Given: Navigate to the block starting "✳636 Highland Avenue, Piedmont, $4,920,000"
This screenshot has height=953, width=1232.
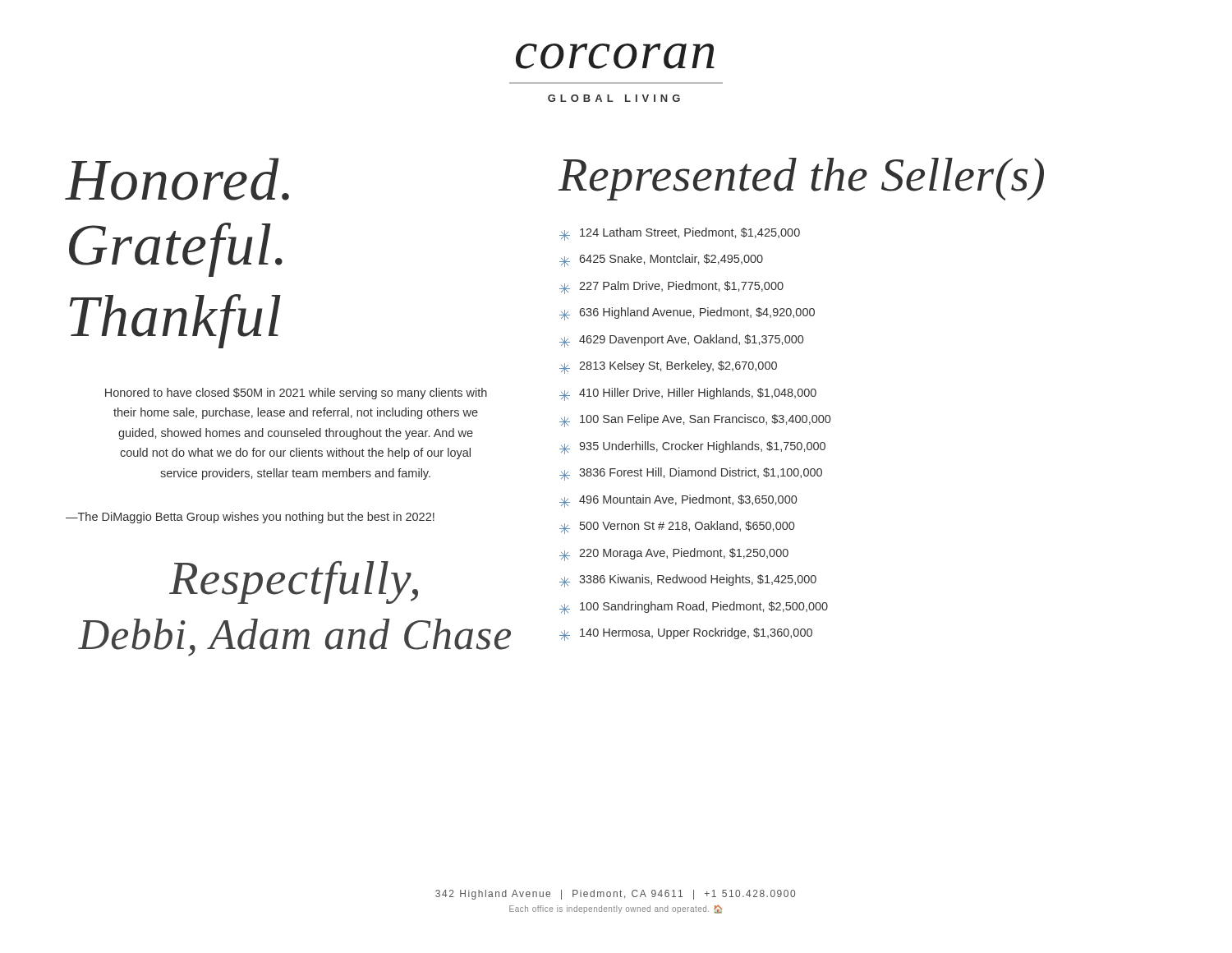Looking at the screenshot, I should [x=687, y=316].
